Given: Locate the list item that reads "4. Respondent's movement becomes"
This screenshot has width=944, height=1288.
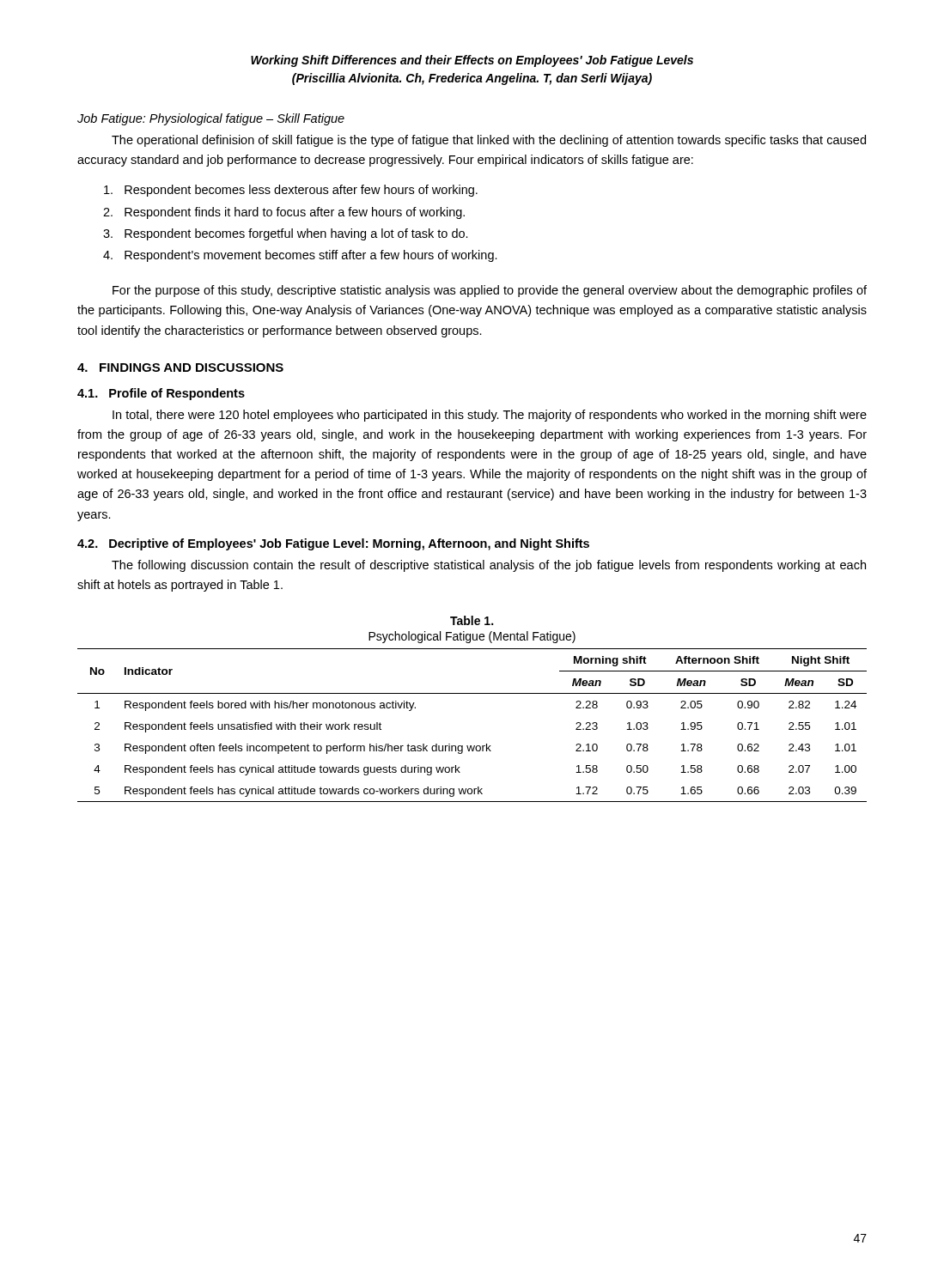Looking at the screenshot, I should 300,255.
